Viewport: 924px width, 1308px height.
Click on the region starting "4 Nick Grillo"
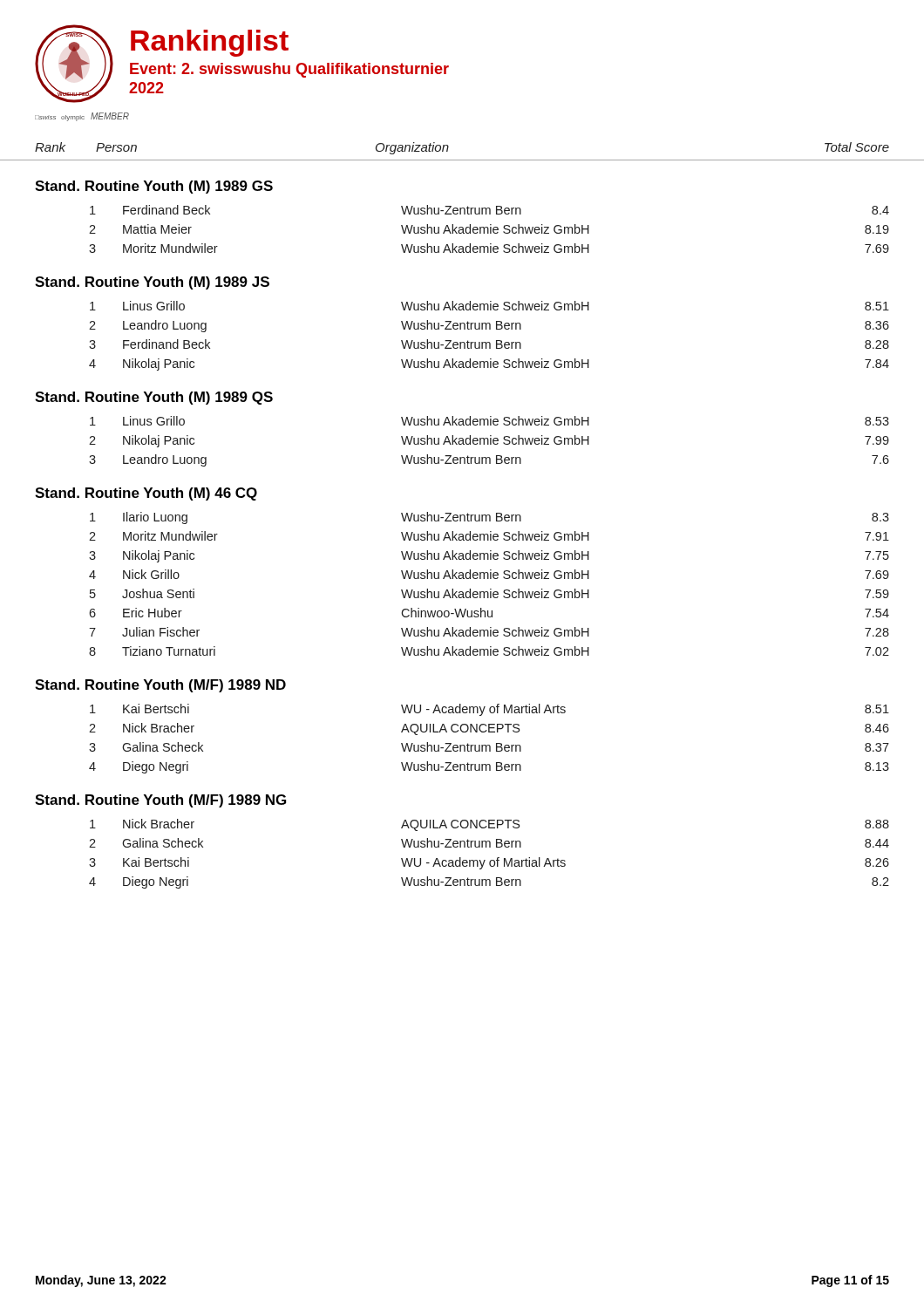[462, 575]
